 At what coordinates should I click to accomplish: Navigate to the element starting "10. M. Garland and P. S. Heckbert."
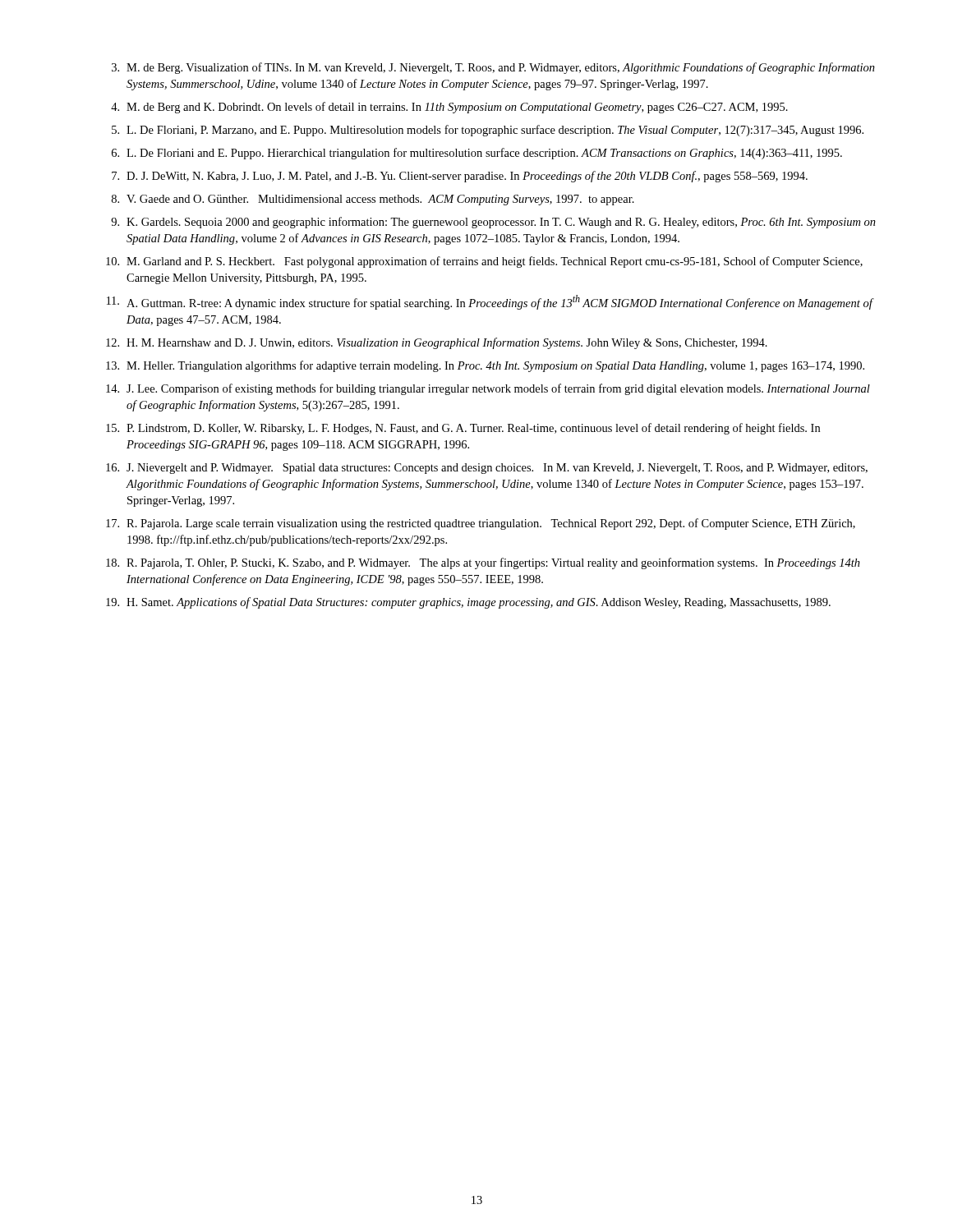[484, 269]
